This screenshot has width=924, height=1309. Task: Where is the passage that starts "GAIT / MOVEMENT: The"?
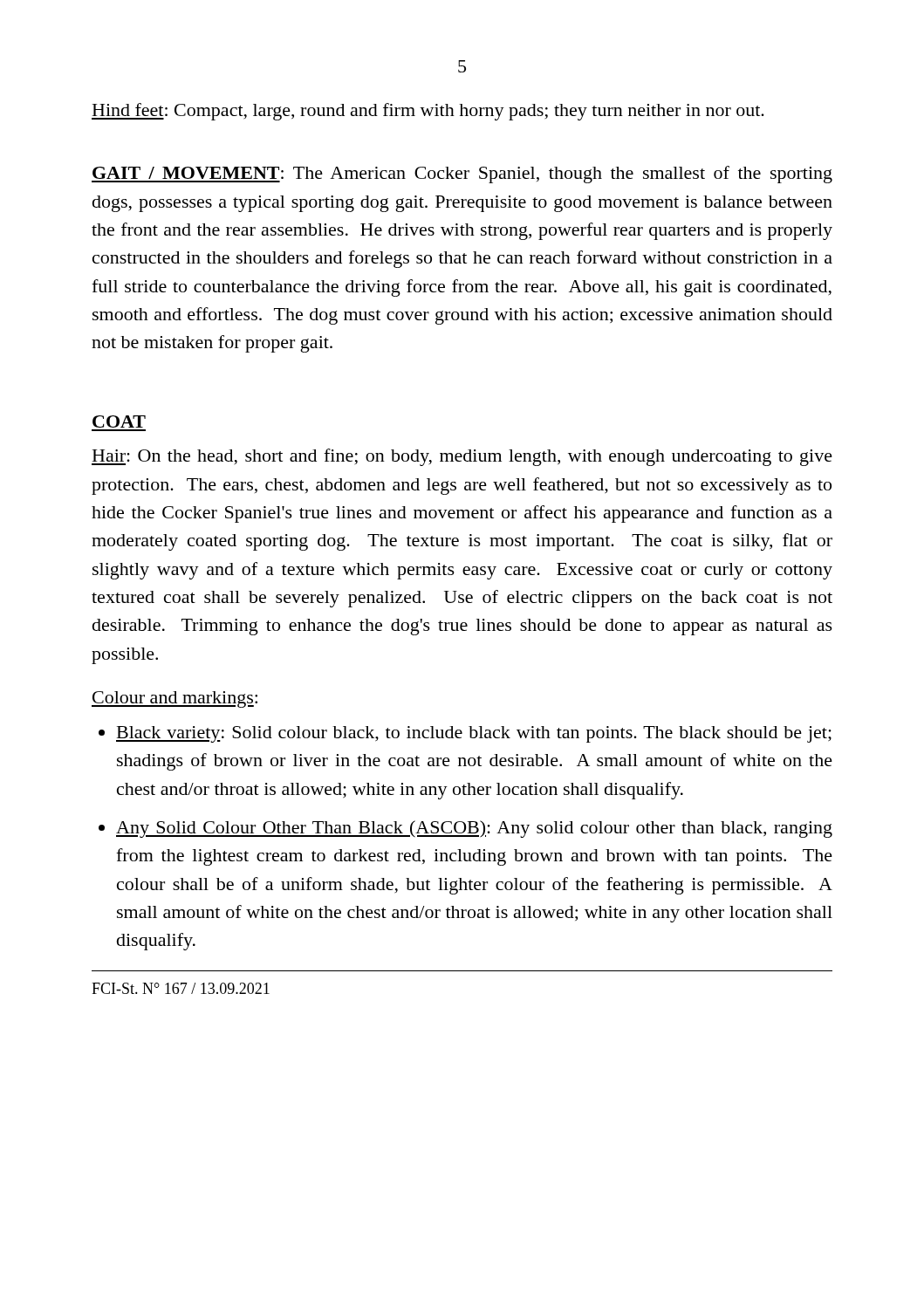coord(462,257)
